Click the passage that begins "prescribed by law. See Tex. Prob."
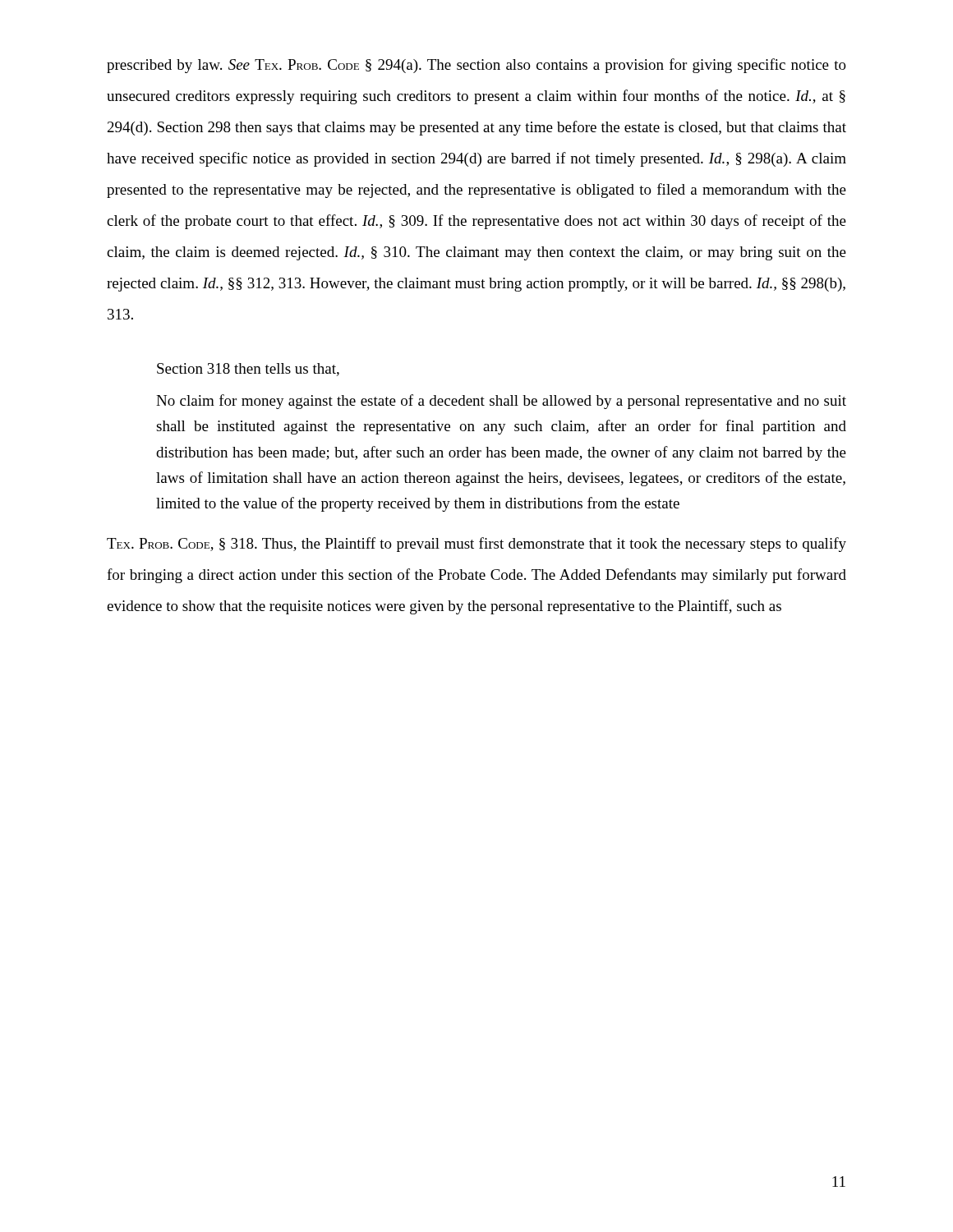 coord(476,66)
